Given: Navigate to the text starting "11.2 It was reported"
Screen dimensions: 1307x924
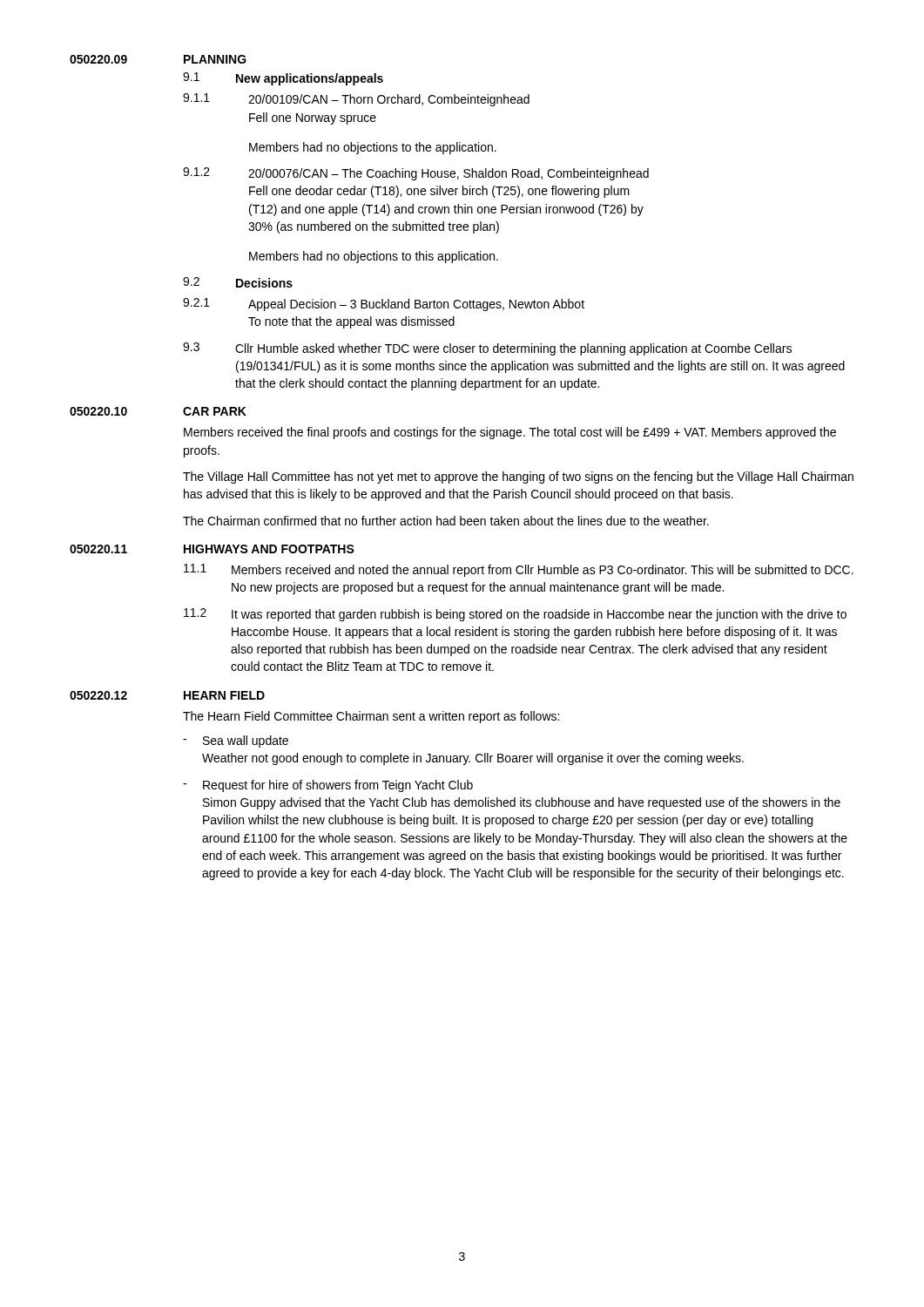Looking at the screenshot, I should 462,640.
